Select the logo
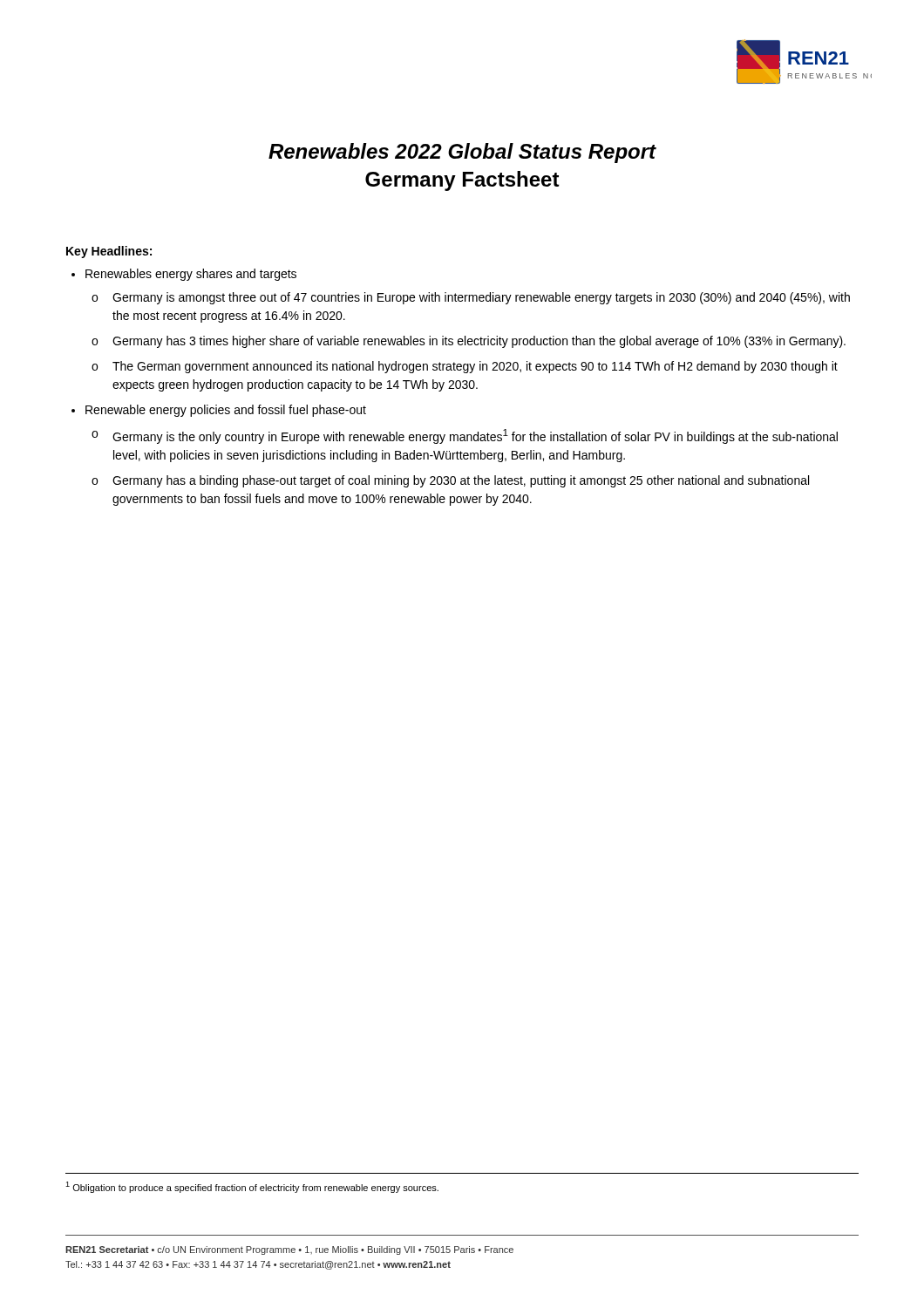 (804, 63)
